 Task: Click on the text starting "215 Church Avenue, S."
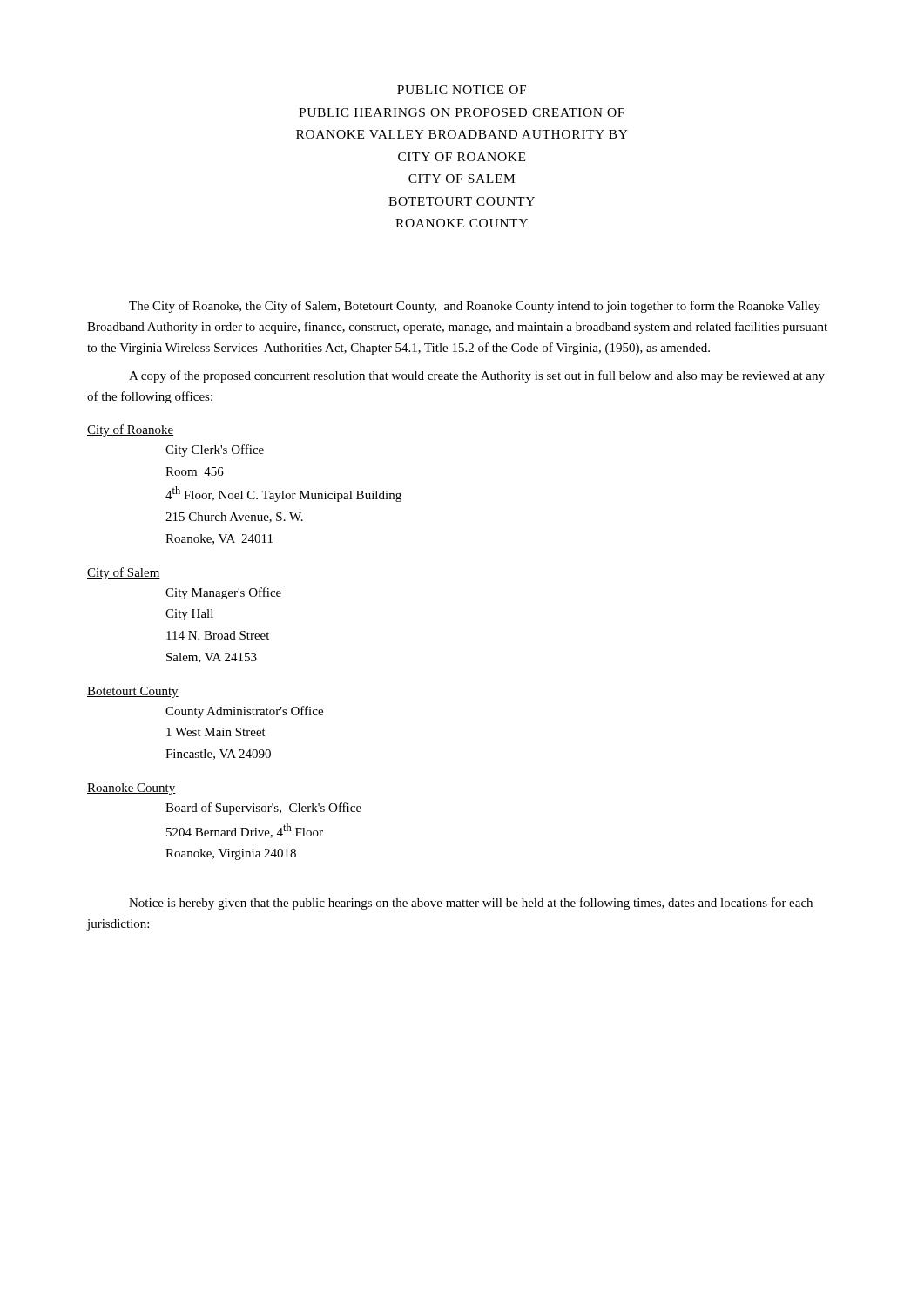pyautogui.click(x=234, y=517)
